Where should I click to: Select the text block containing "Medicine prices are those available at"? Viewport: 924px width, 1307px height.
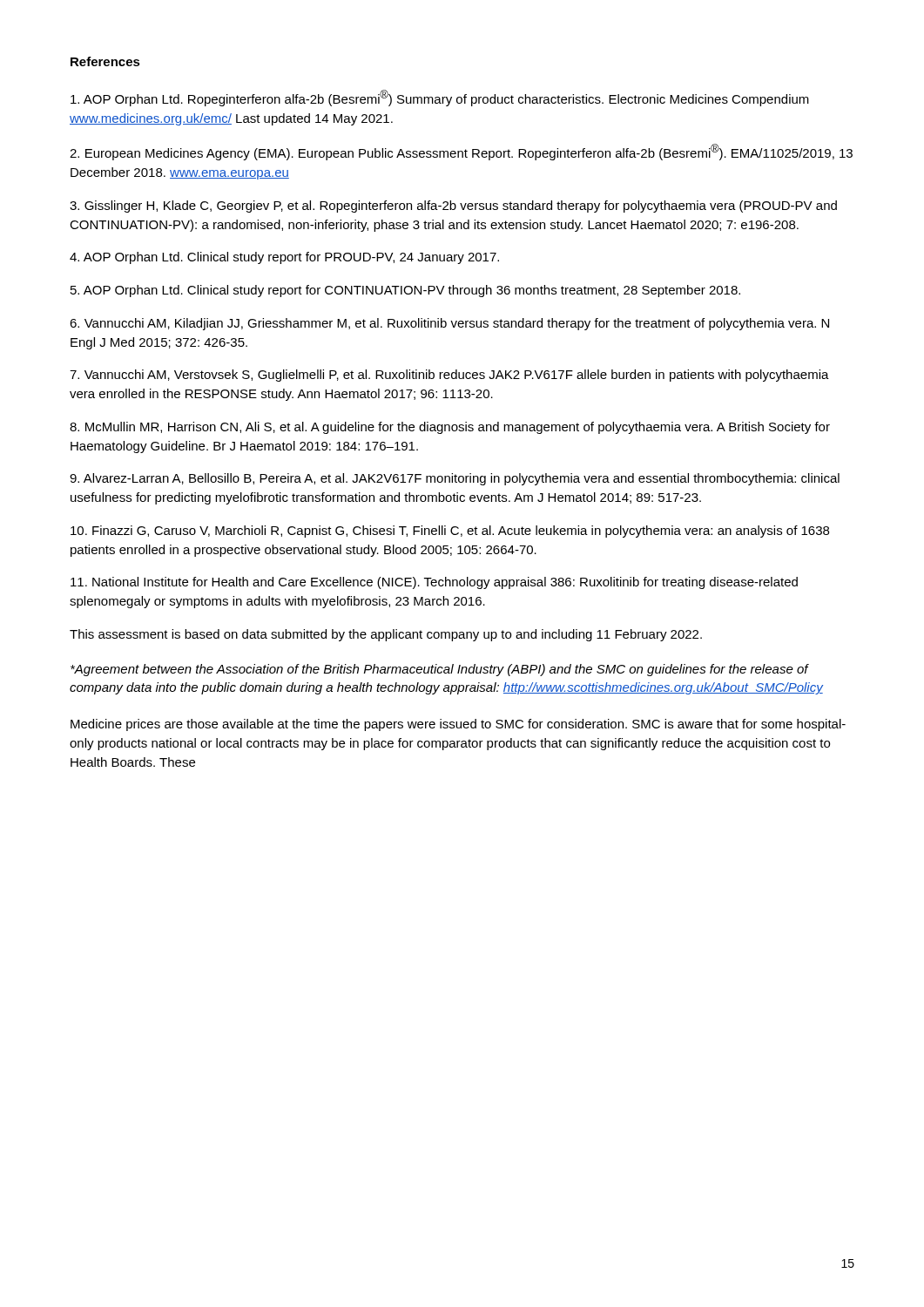coord(458,743)
